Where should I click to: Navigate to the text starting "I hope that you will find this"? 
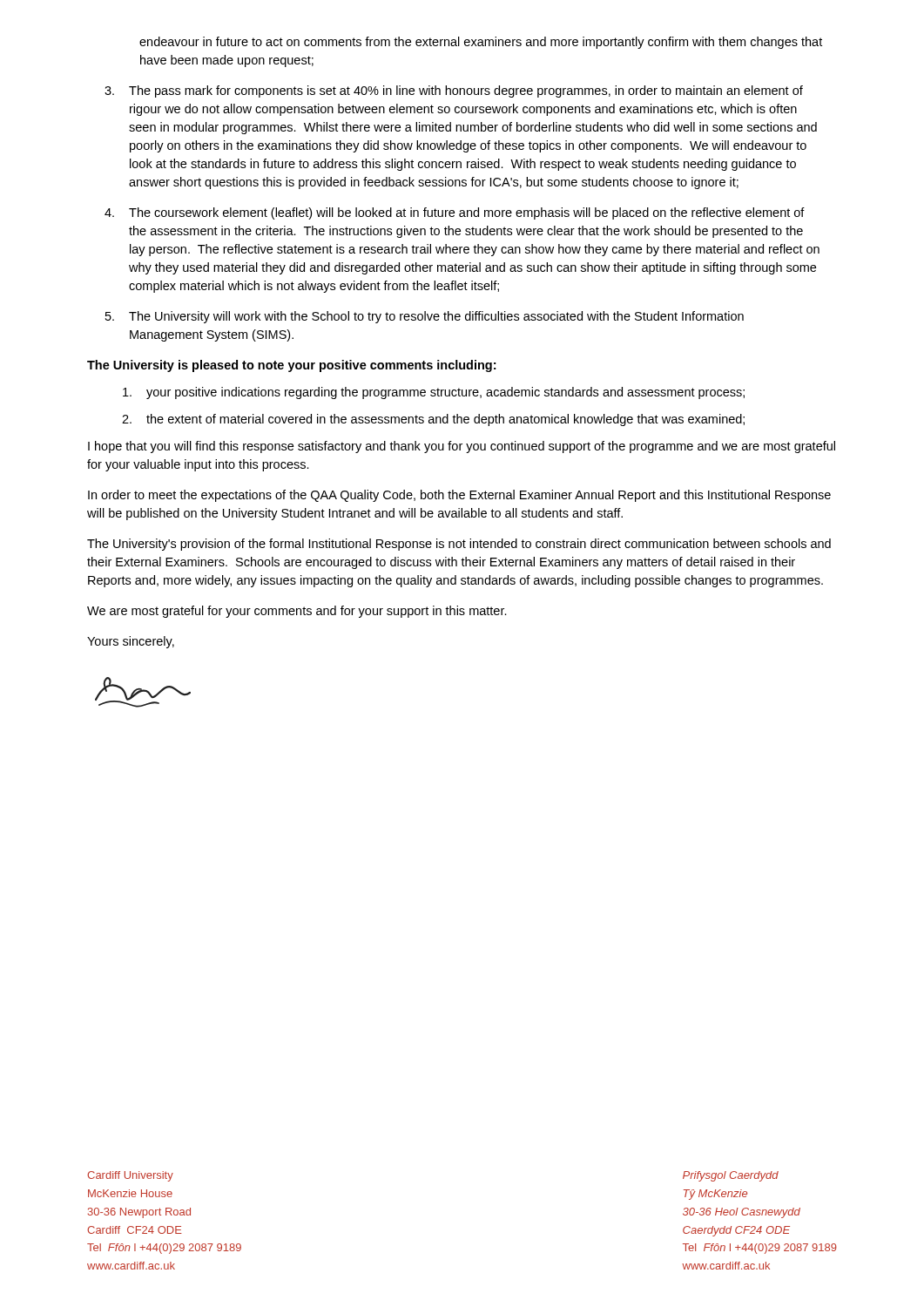[462, 456]
